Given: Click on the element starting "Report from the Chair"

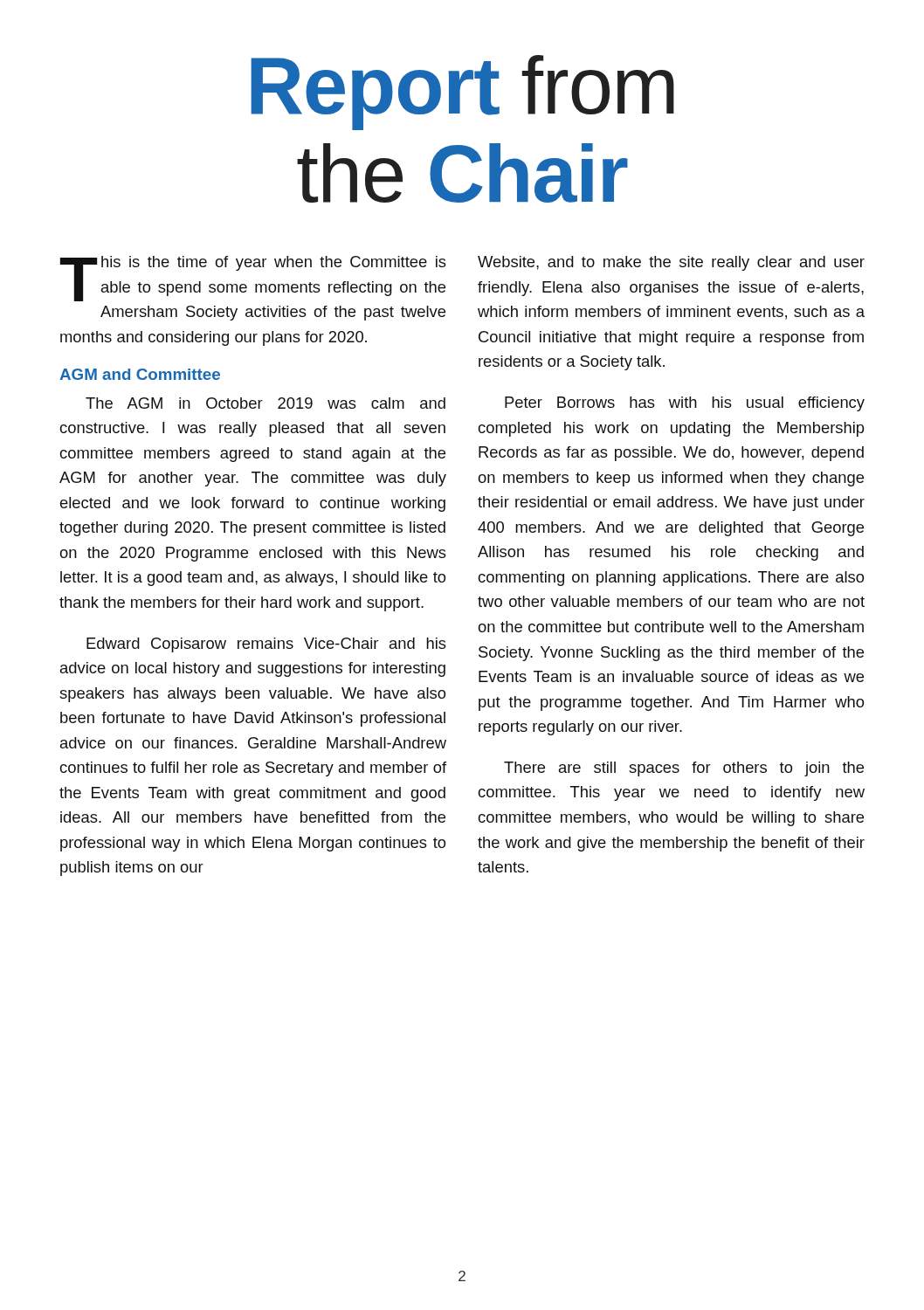Looking at the screenshot, I should click(x=462, y=130).
